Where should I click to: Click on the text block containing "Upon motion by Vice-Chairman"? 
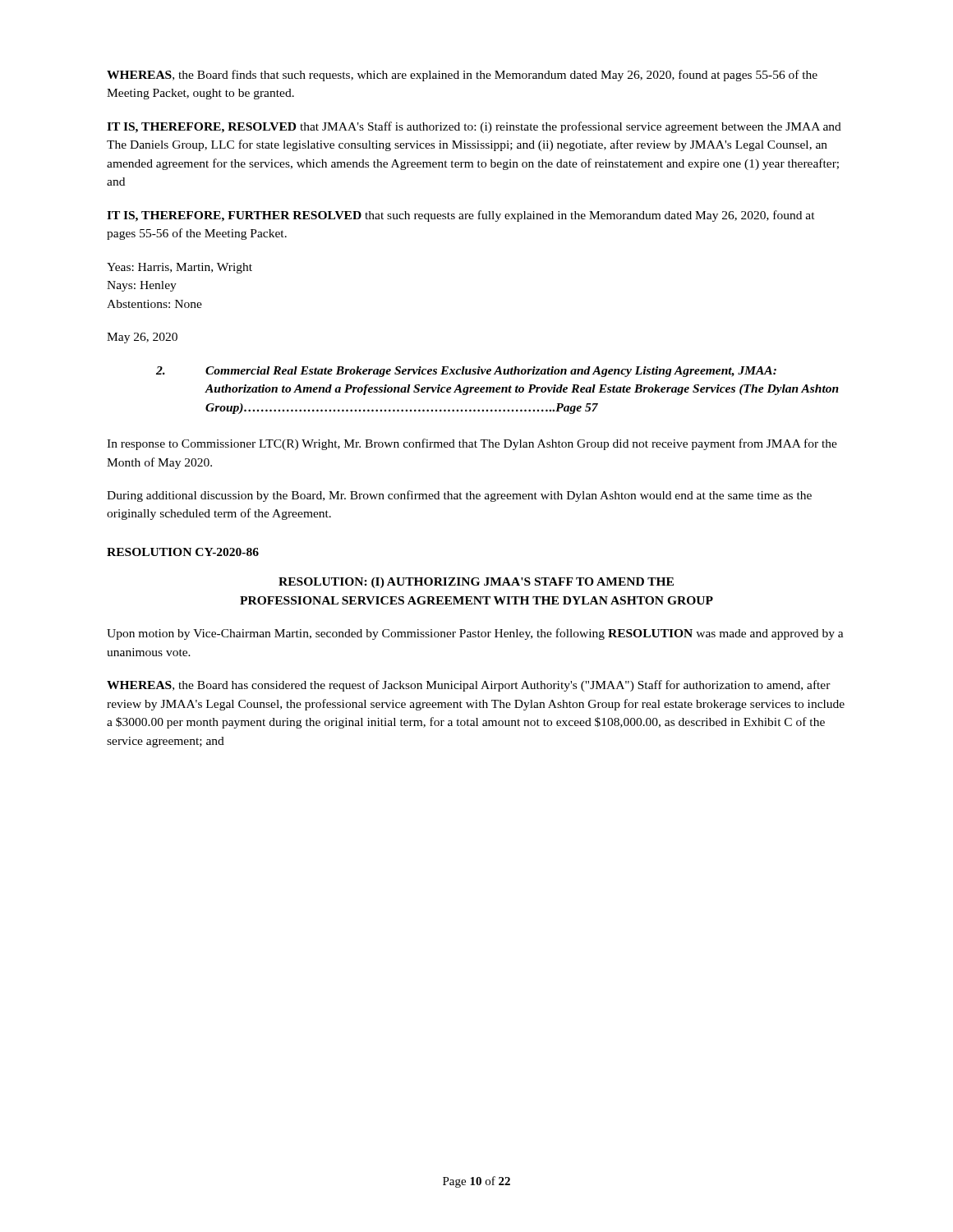(475, 642)
